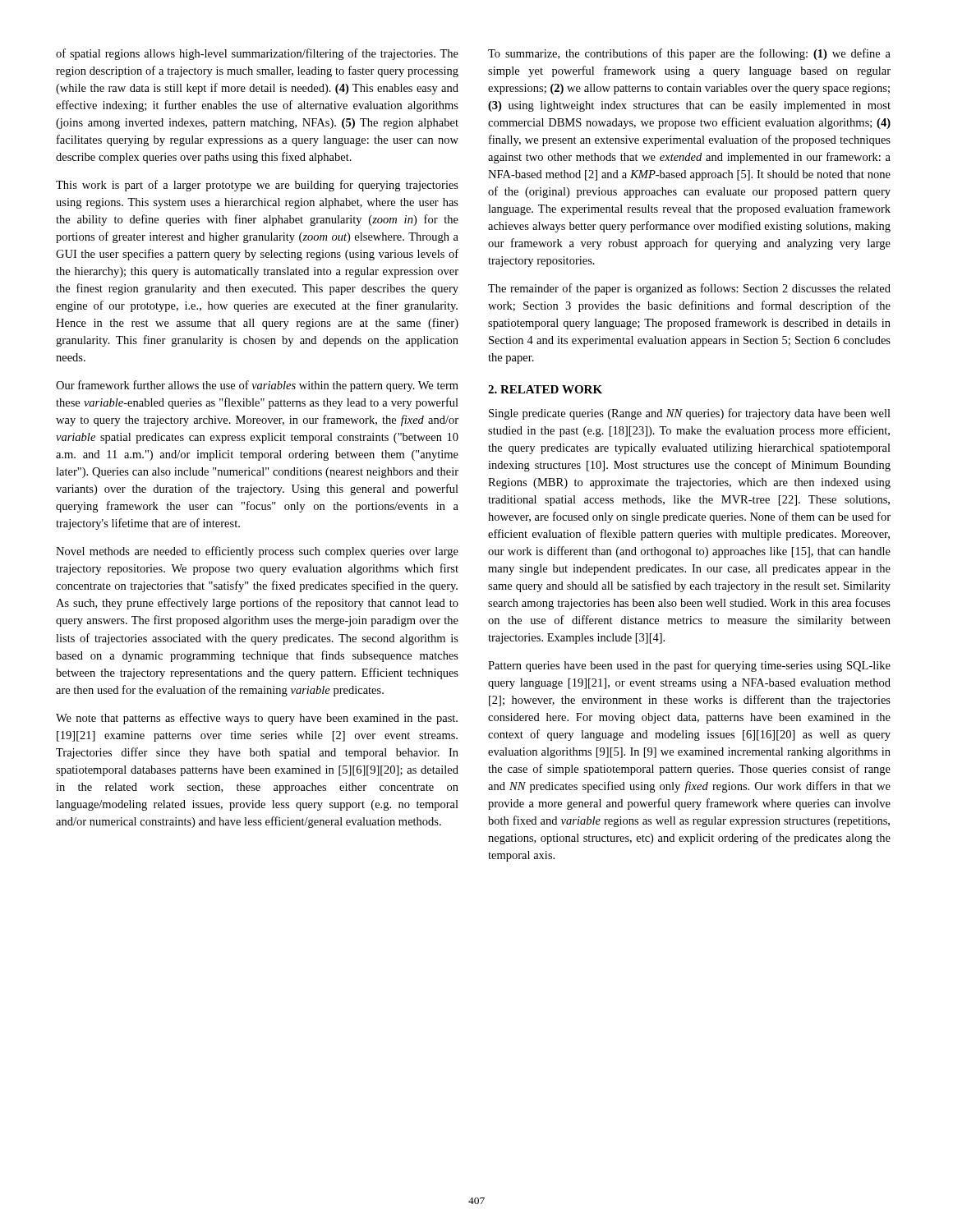The height and width of the screenshot is (1232, 953).
Task: Navigate to the region starting "of spatial regions"
Action: pyautogui.click(x=257, y=105)
